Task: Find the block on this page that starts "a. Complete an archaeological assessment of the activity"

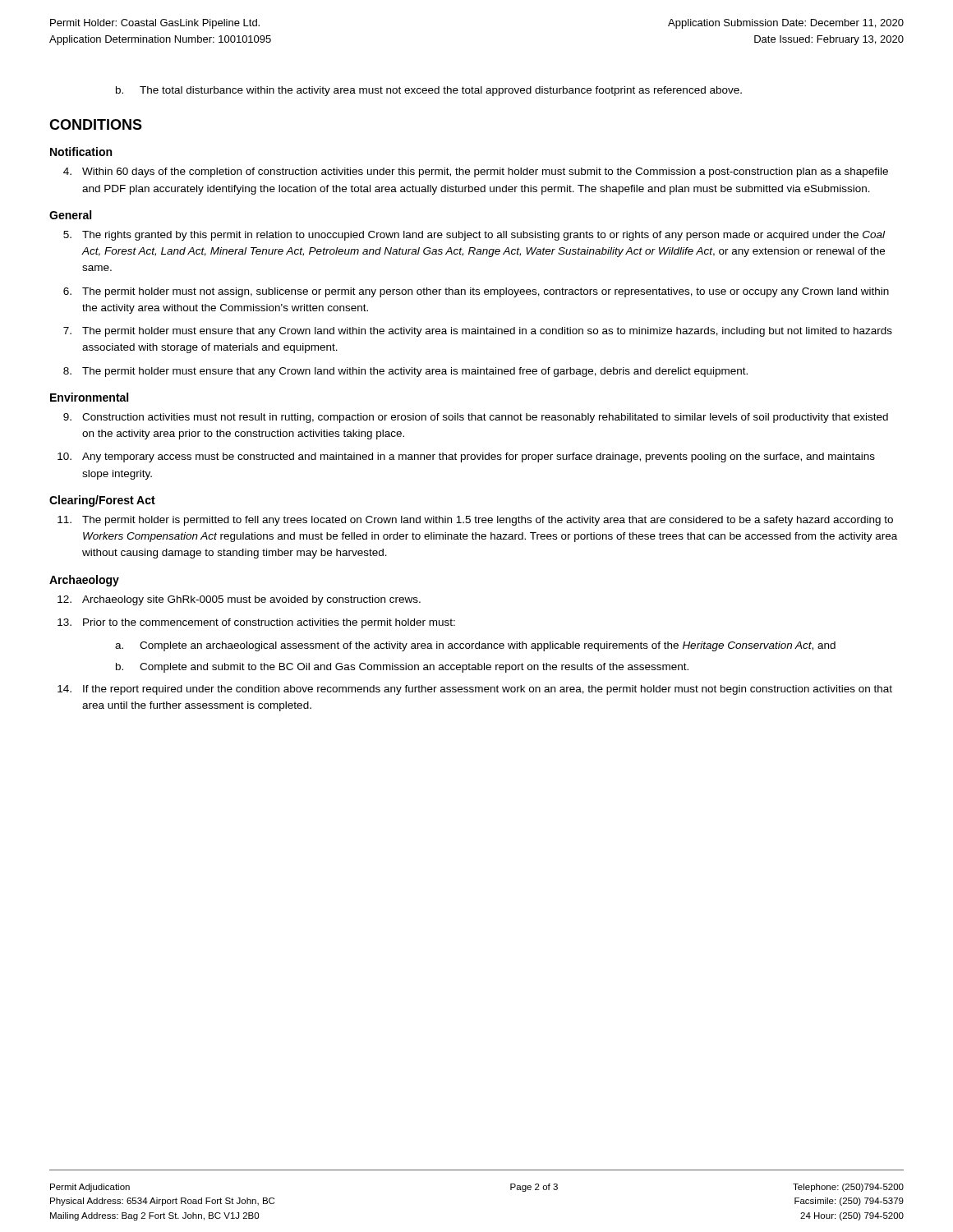Action: (509, 646)
